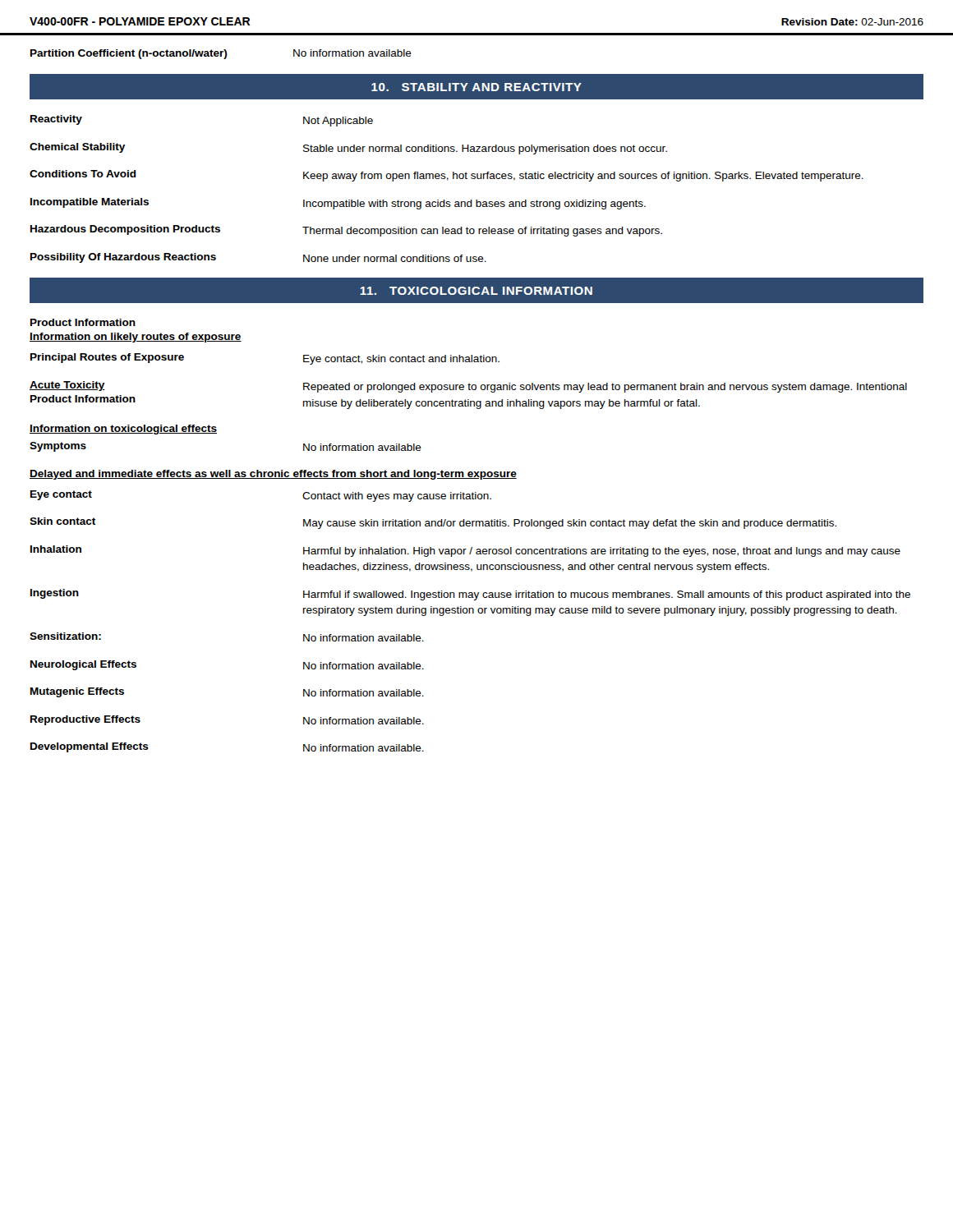Click on the element starting "Ingestion Harmful if swallowed. Ingestion may"

tap(476, 602)
